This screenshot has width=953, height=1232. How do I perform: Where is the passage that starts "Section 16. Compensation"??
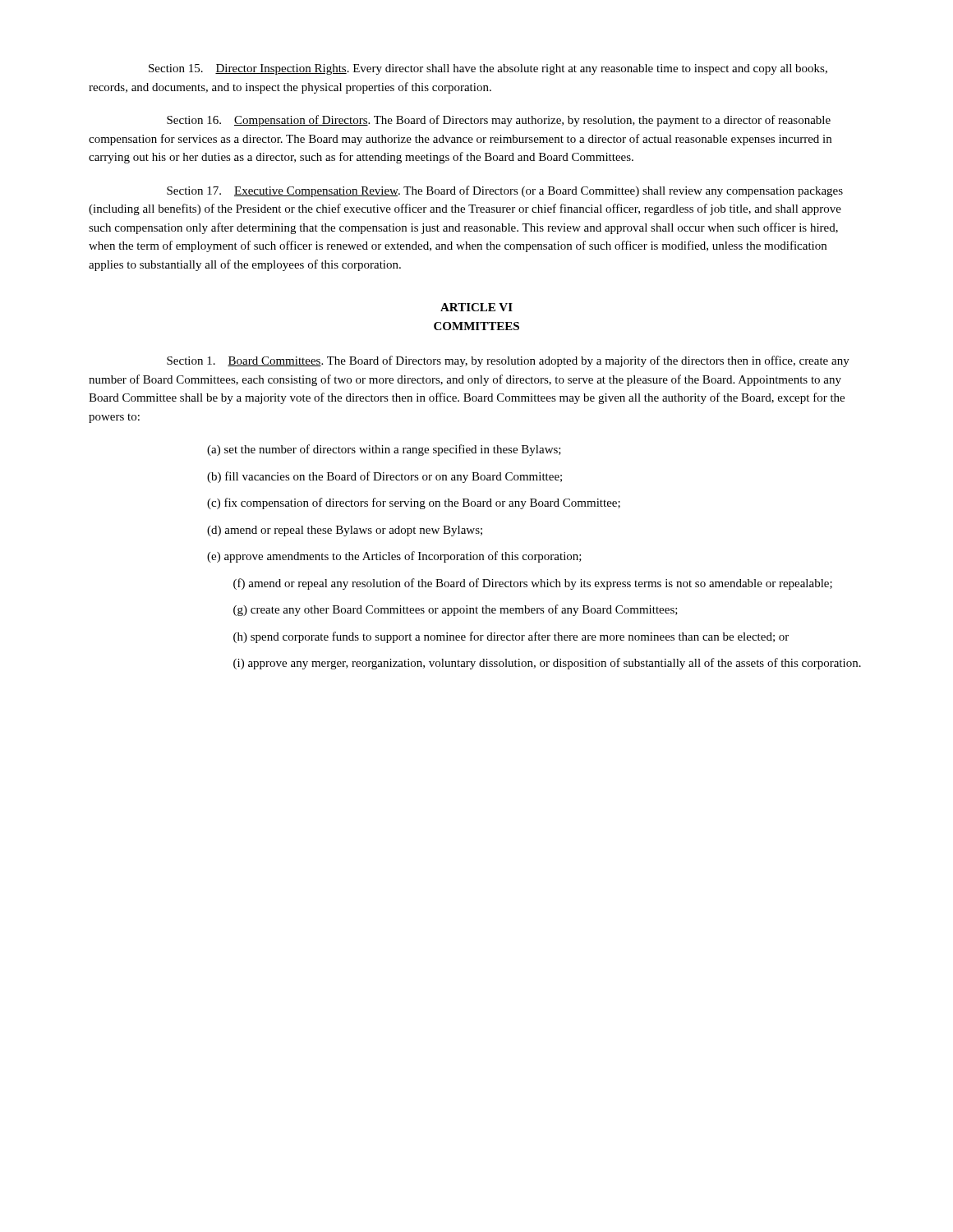(x=460, y=138)
